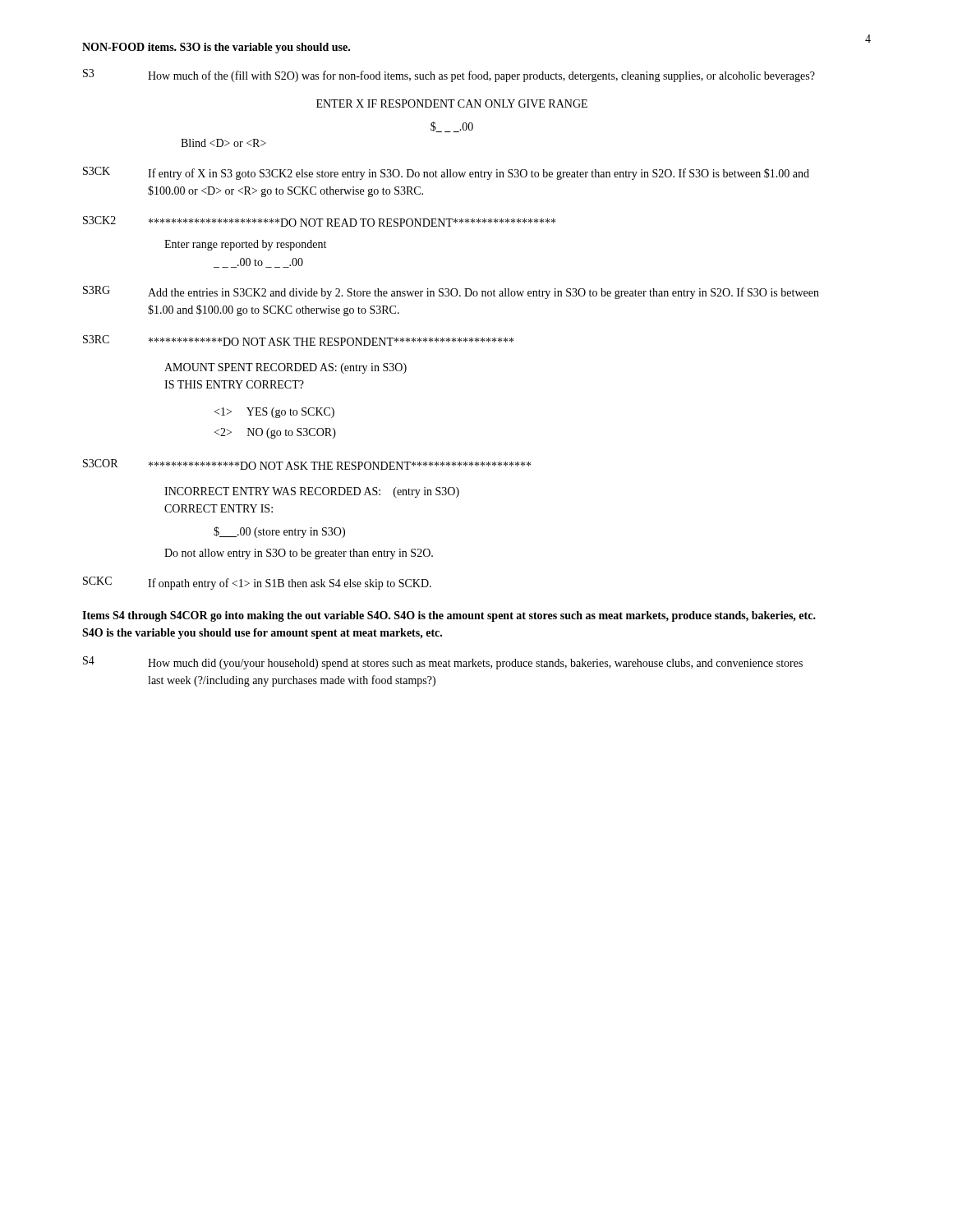Find "$ .00" on this page
953x1232 pixels.
(452, 127)
